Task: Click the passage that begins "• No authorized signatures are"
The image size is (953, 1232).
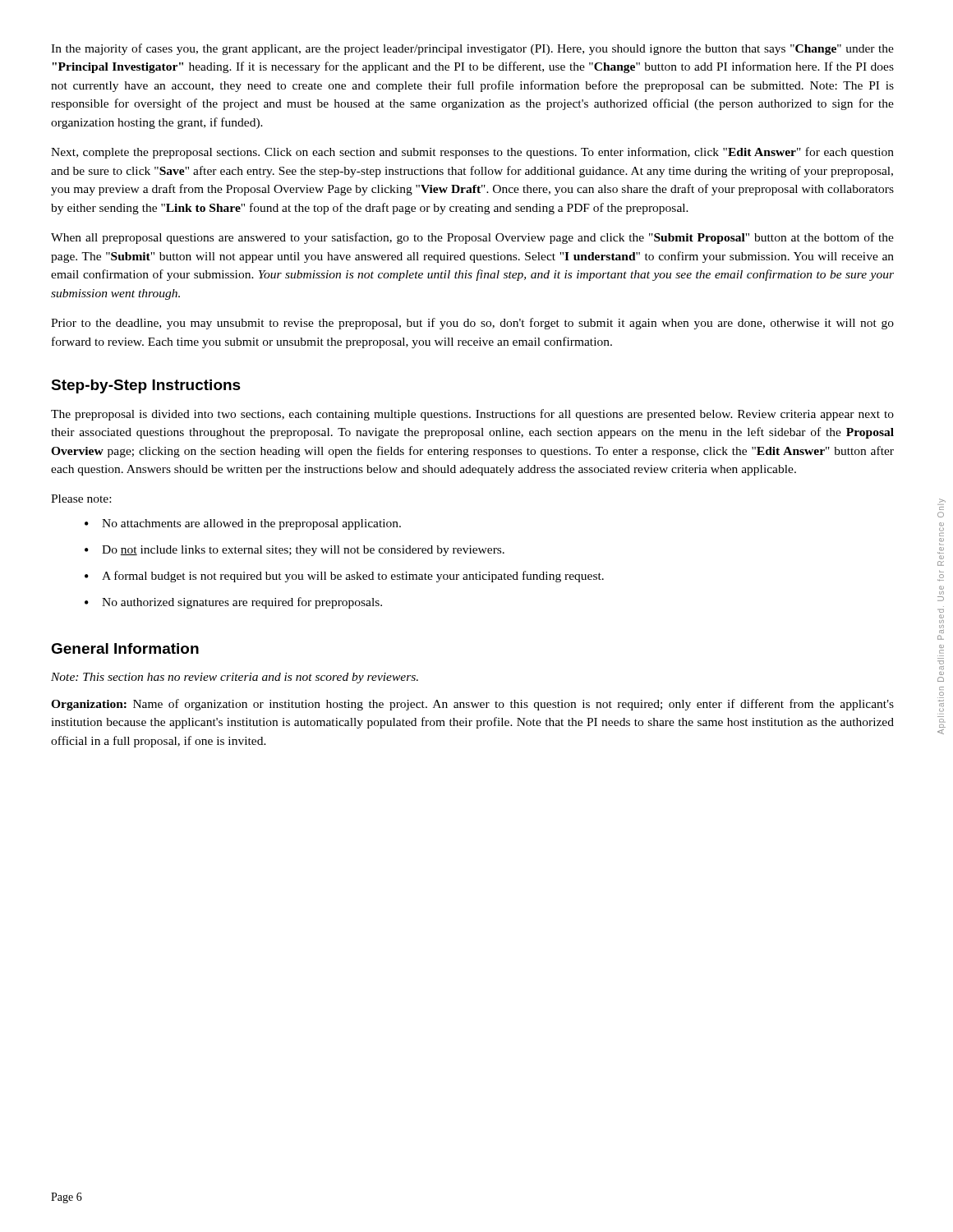Action: 233,604
